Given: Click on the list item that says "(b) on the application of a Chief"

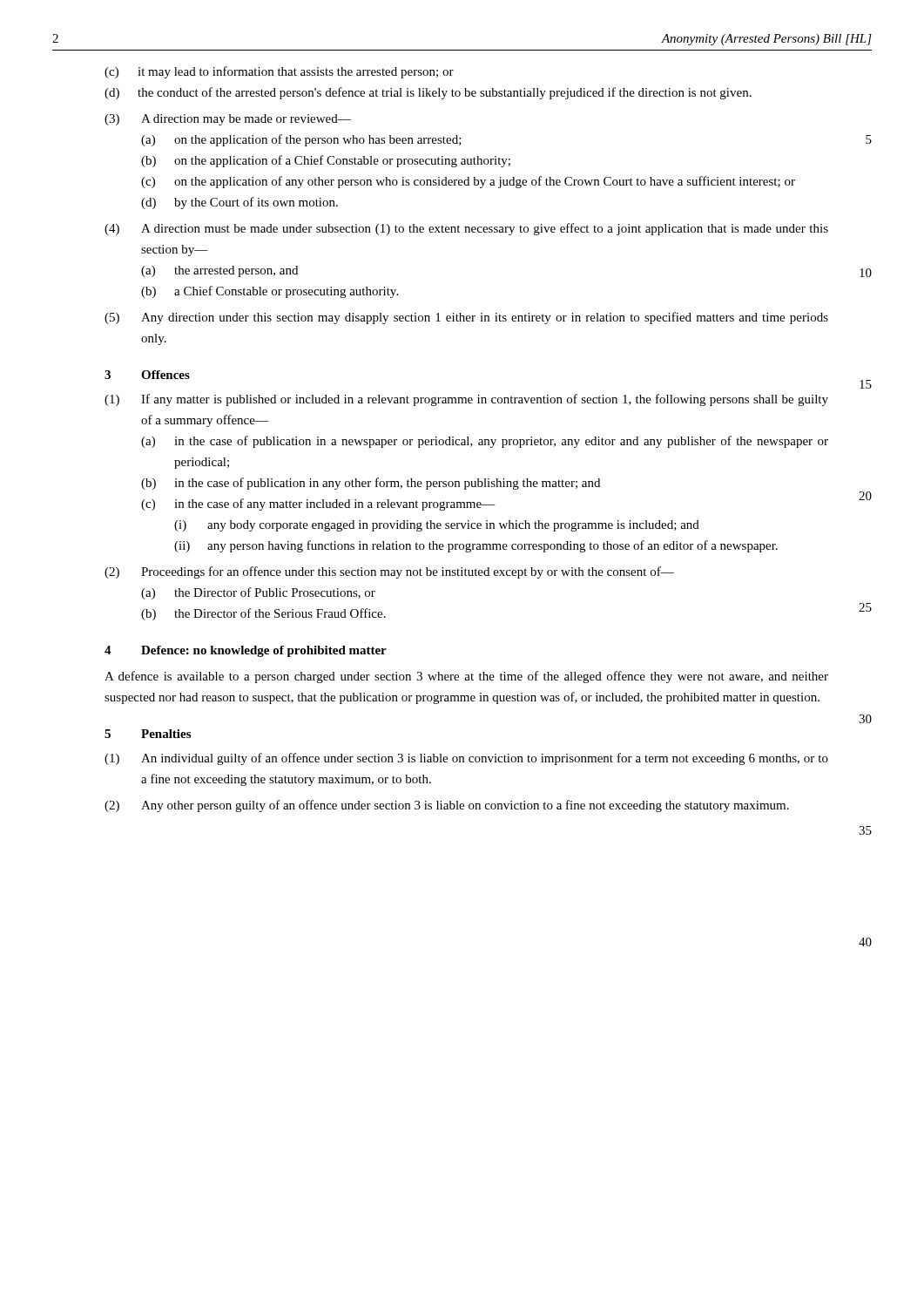Looking at the screenshot, I should coord(485,160).
